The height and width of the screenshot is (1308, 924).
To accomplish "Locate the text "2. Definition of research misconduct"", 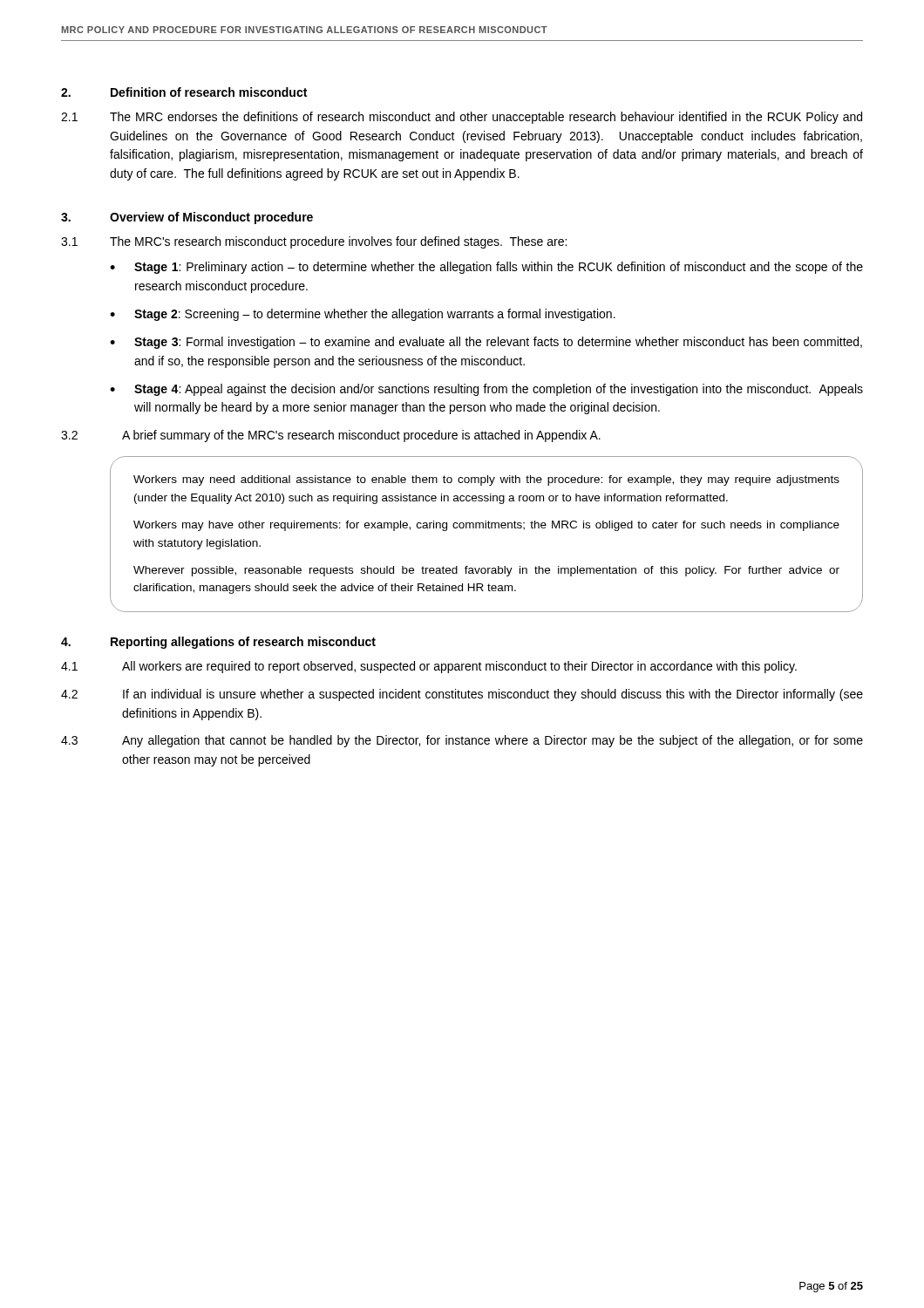I will pyautogui.click(x=184, y=92).
